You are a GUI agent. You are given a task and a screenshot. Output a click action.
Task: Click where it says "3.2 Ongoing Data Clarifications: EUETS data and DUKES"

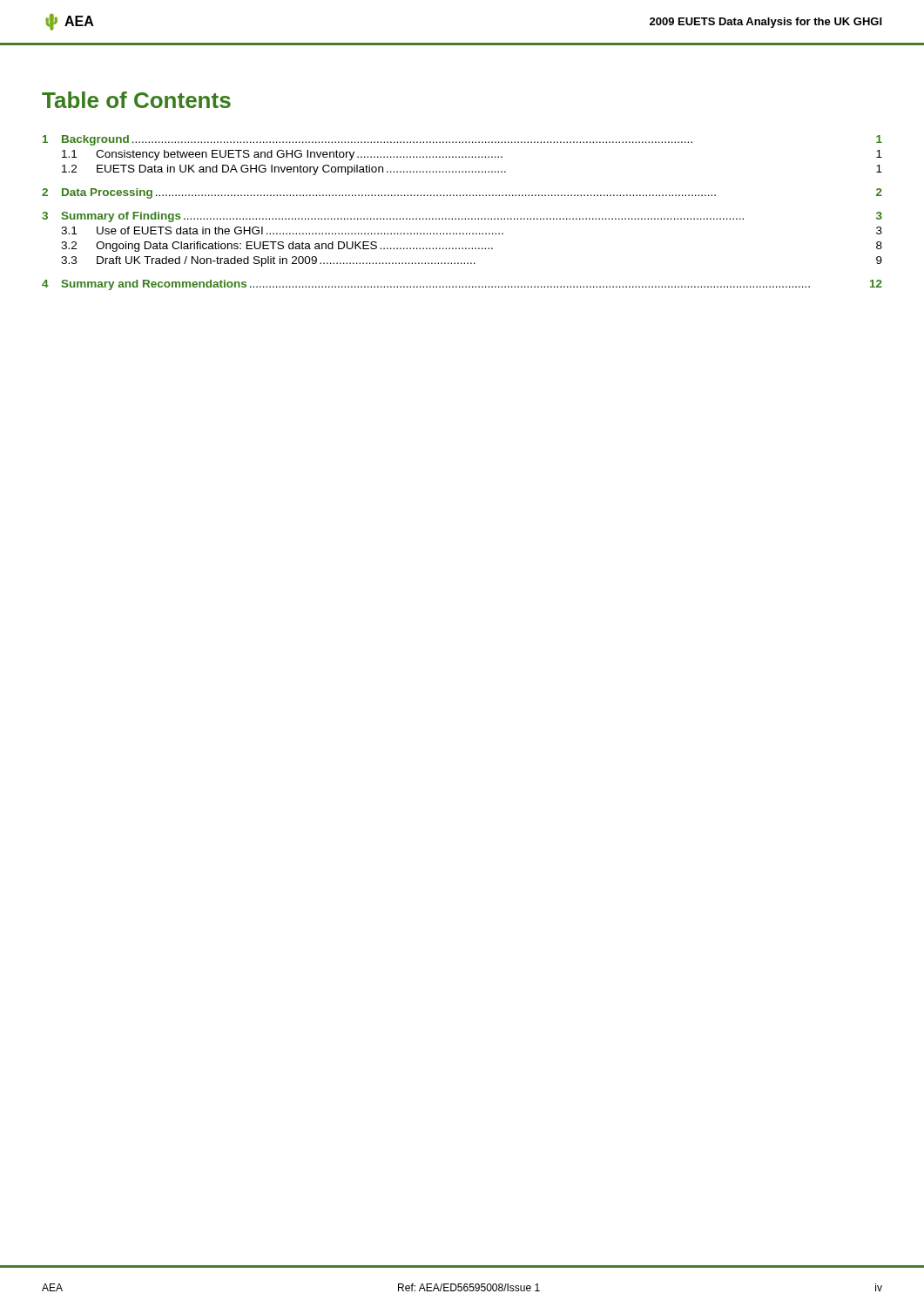pyautogui.click(x=462, y=245)
